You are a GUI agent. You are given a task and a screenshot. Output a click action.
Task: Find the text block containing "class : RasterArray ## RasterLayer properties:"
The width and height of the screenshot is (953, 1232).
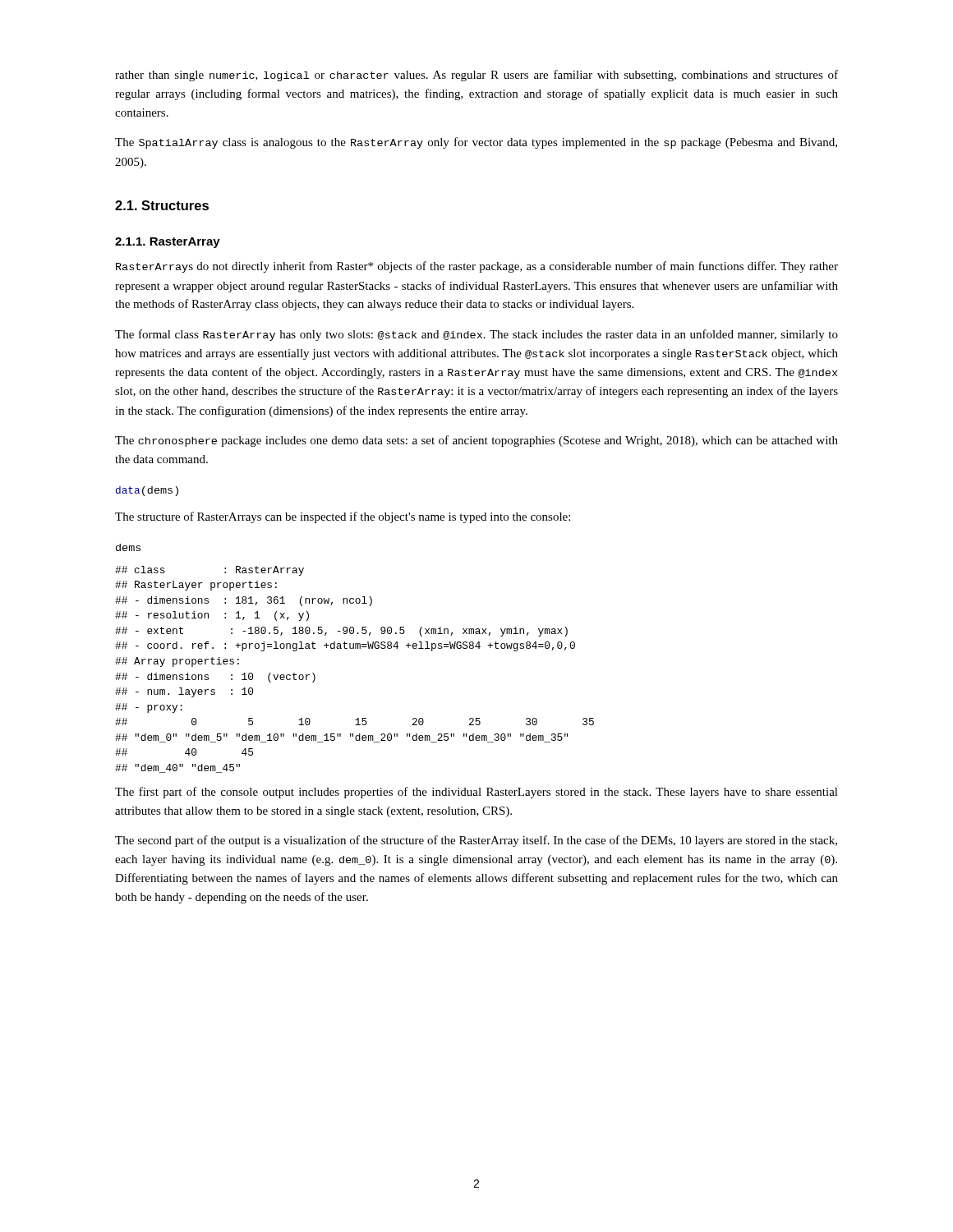point(136,572)
